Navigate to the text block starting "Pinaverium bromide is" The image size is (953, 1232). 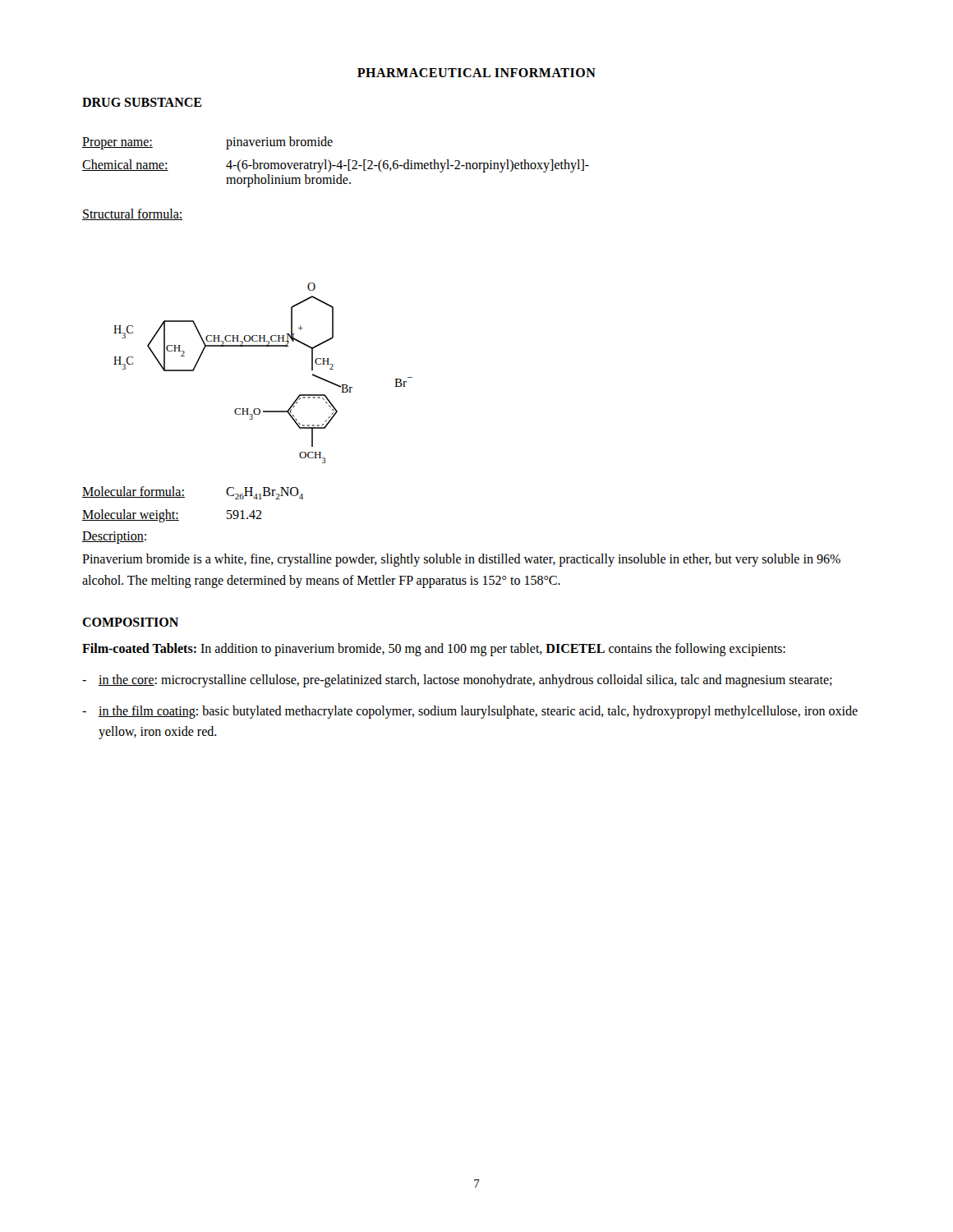point(461,570)
